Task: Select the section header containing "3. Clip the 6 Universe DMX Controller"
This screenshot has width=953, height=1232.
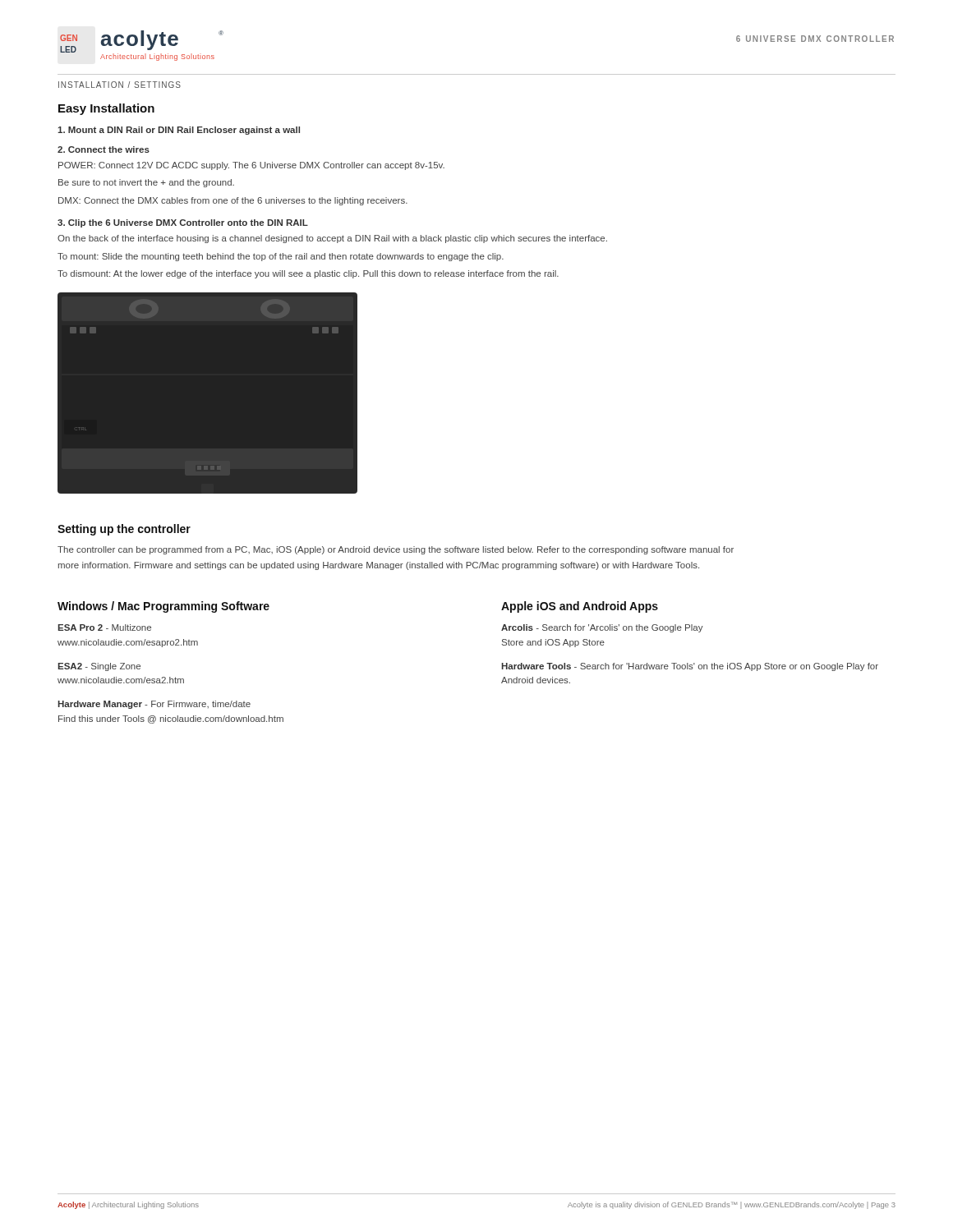Action: 183,223
